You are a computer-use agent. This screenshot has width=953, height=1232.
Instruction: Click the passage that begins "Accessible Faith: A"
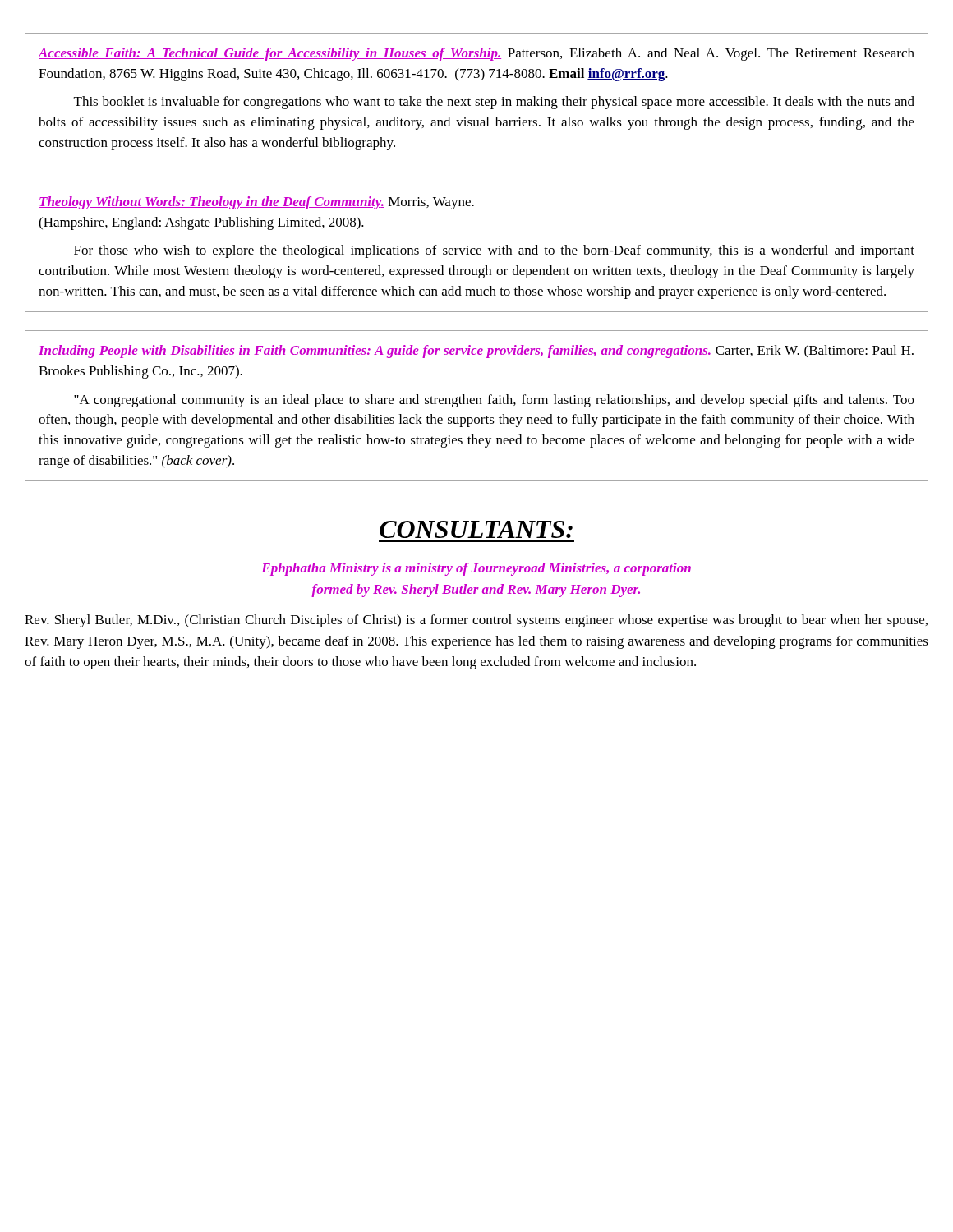476,98
